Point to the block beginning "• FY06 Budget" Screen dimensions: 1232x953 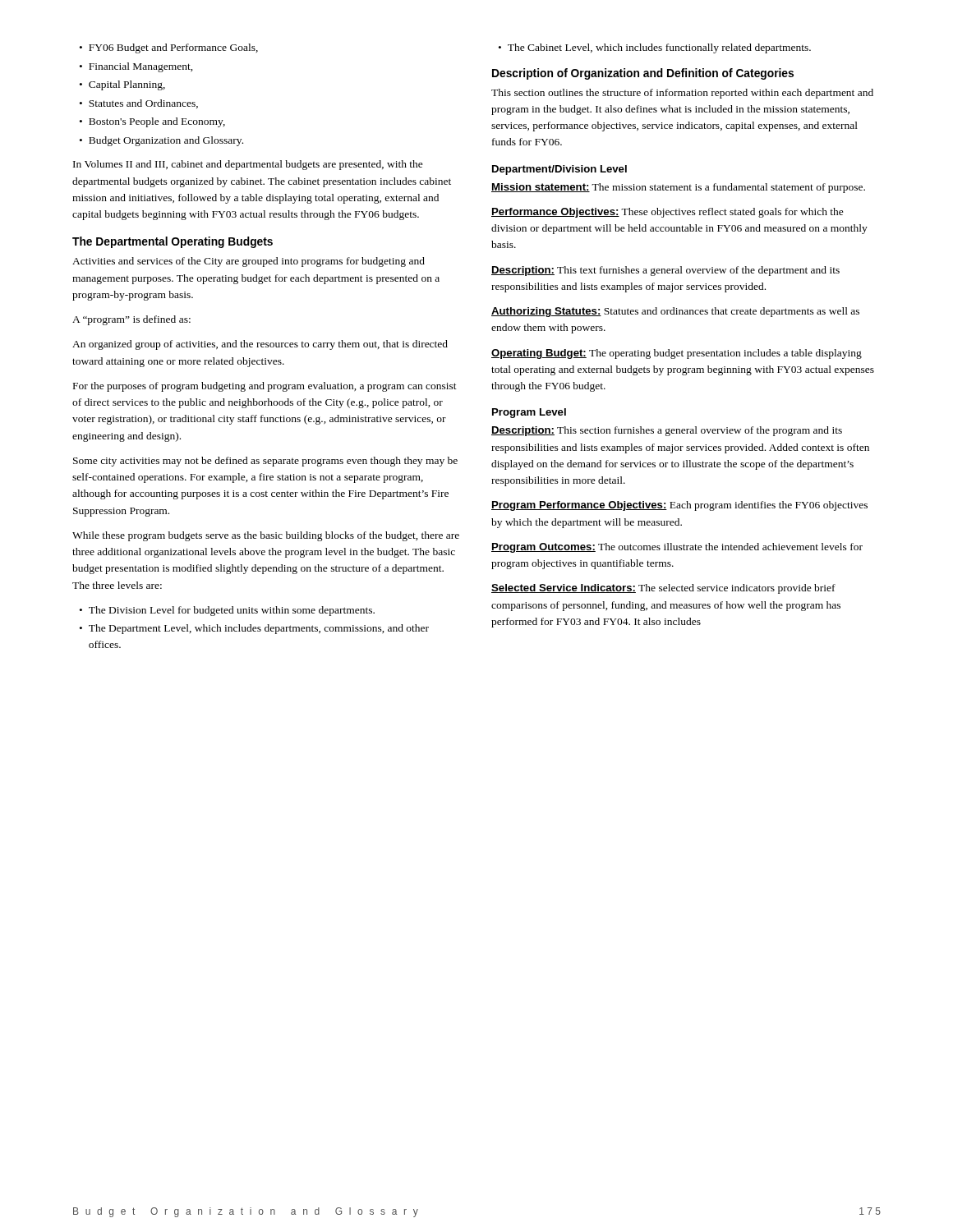tap(169, 48)
